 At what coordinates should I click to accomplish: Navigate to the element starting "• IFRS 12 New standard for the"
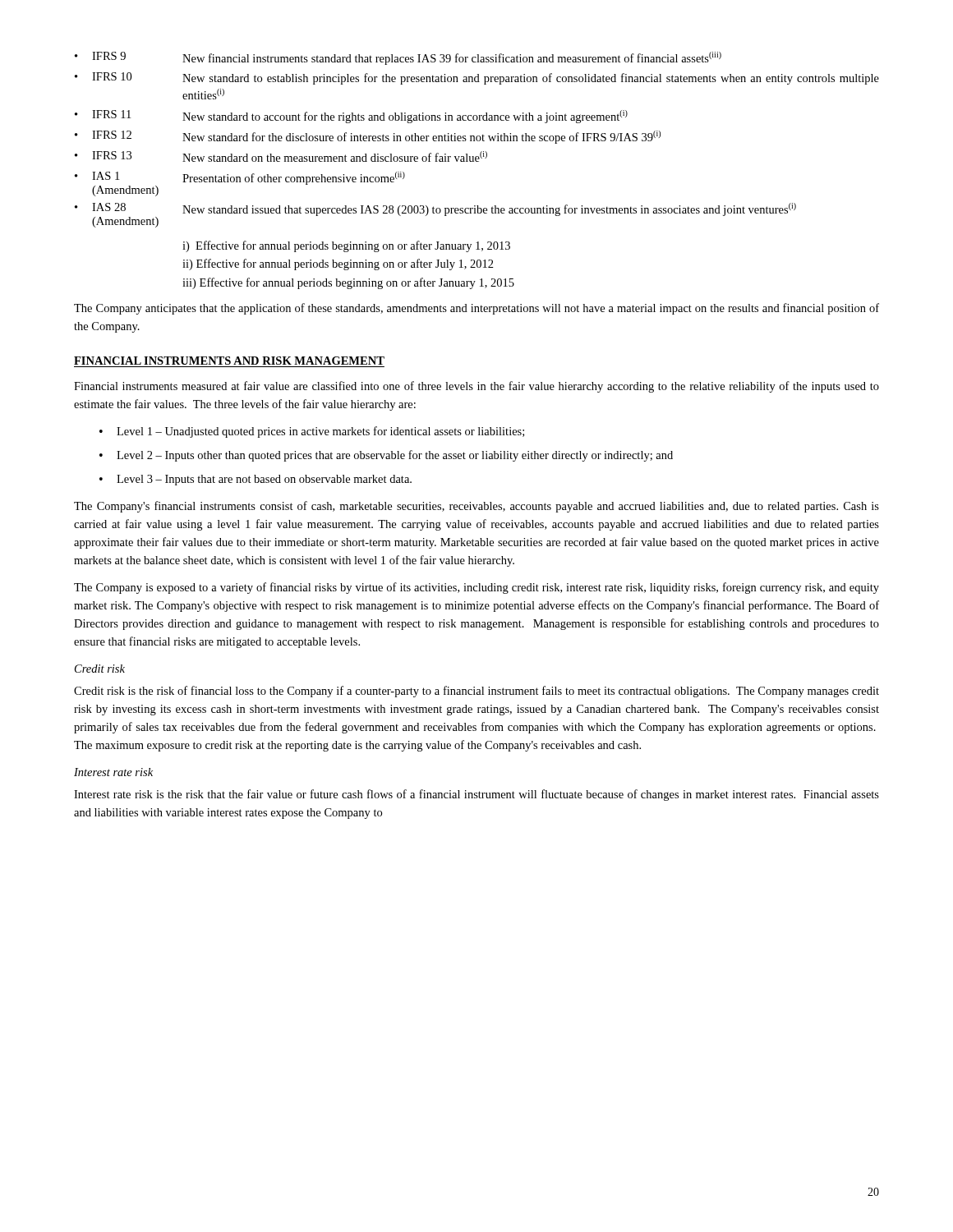(x=476, y=137)
